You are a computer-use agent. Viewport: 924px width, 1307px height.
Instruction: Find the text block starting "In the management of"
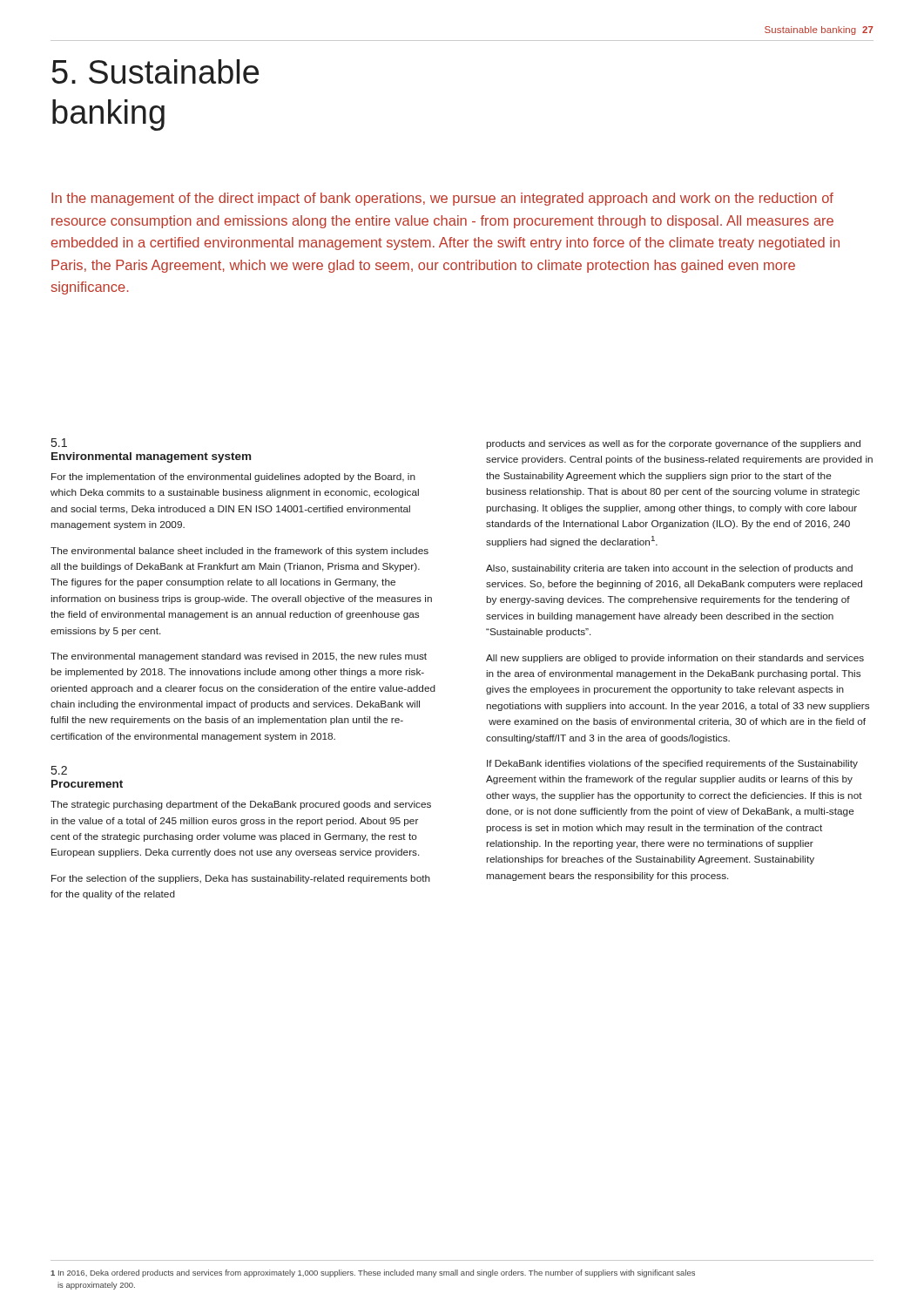[x=446, y=242]
